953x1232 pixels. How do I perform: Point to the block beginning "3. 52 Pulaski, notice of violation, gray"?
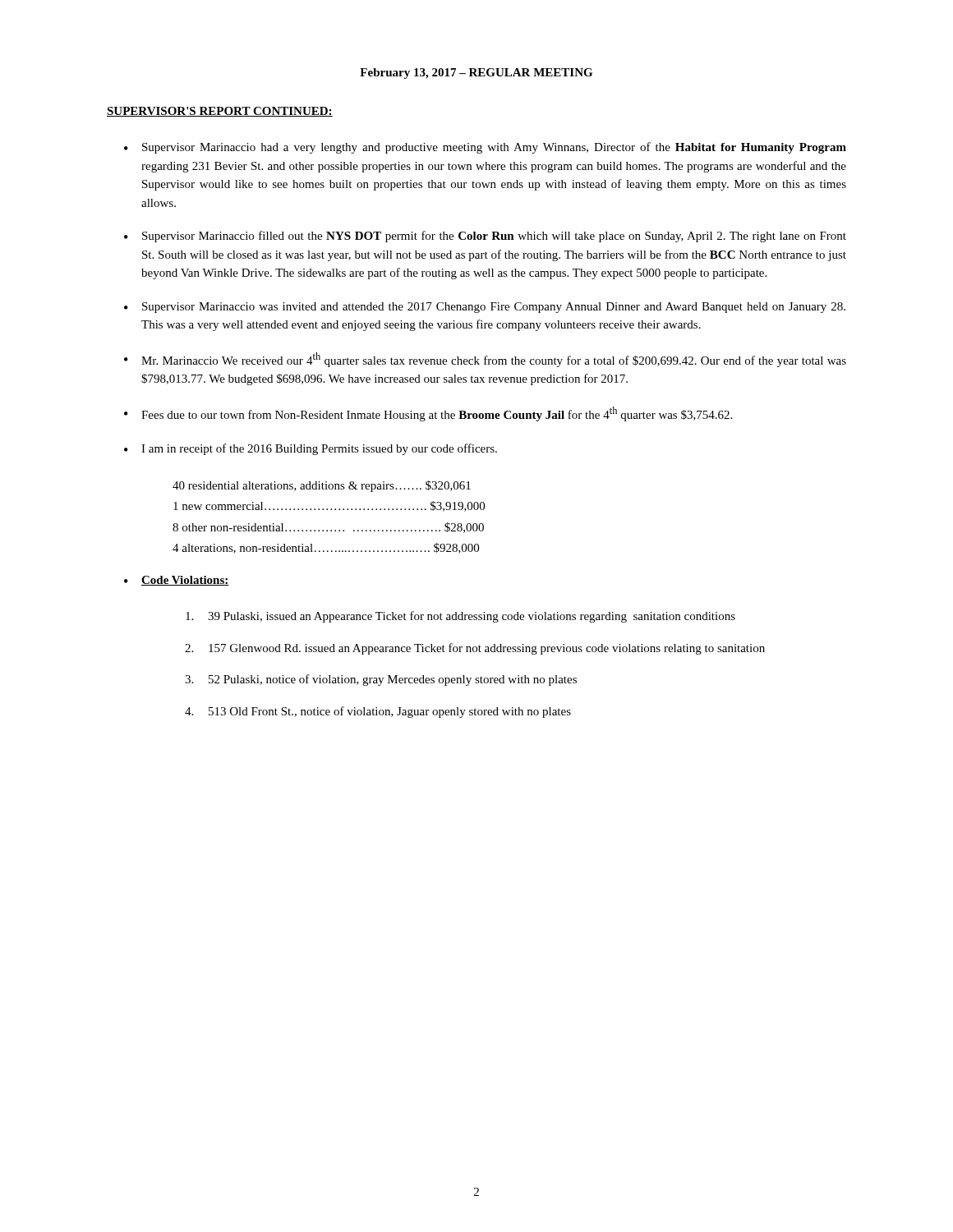516,679
